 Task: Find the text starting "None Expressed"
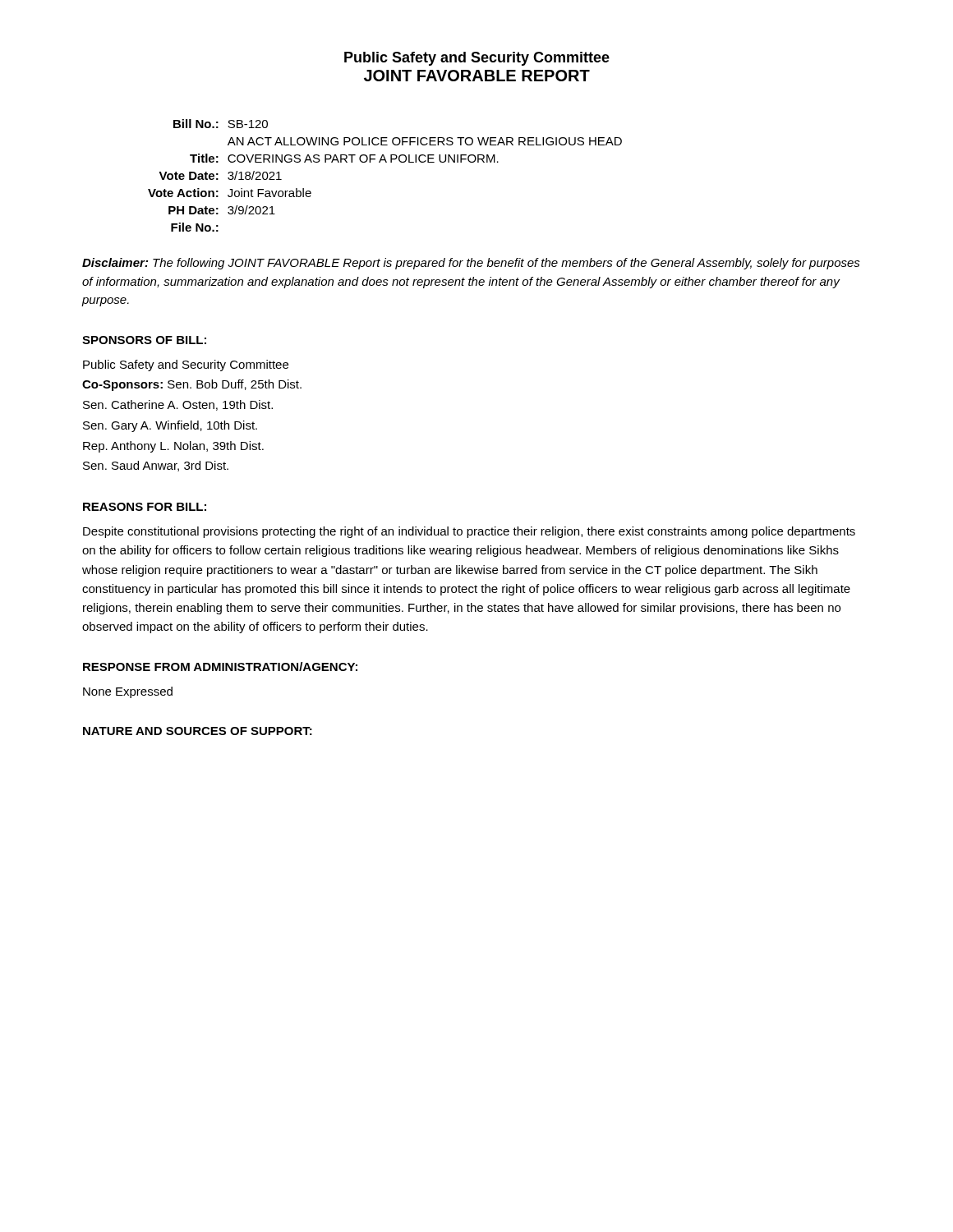[128, 691]
